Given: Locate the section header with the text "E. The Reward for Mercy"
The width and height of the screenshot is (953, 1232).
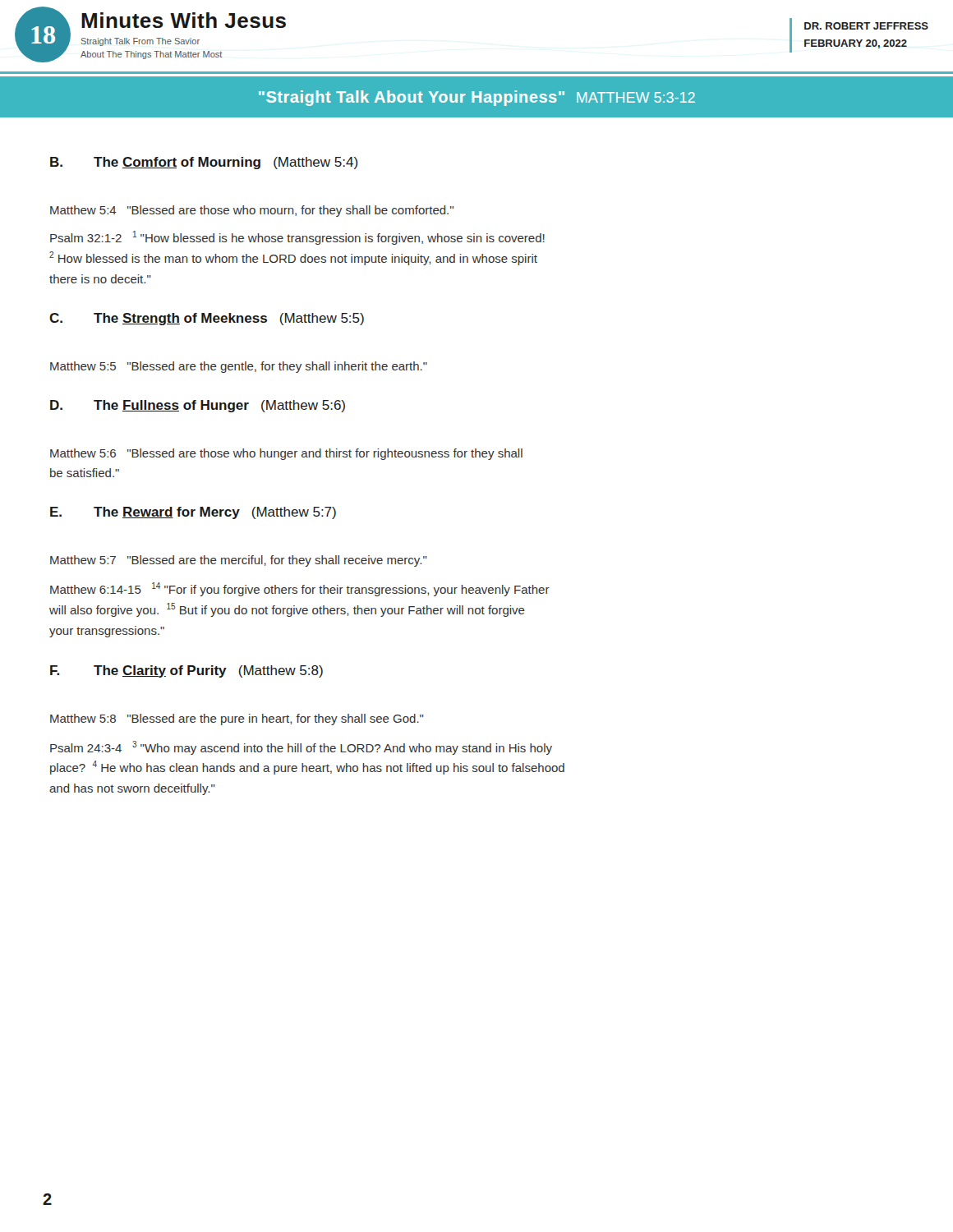Looking at the screenshot, I should [193, 513].
